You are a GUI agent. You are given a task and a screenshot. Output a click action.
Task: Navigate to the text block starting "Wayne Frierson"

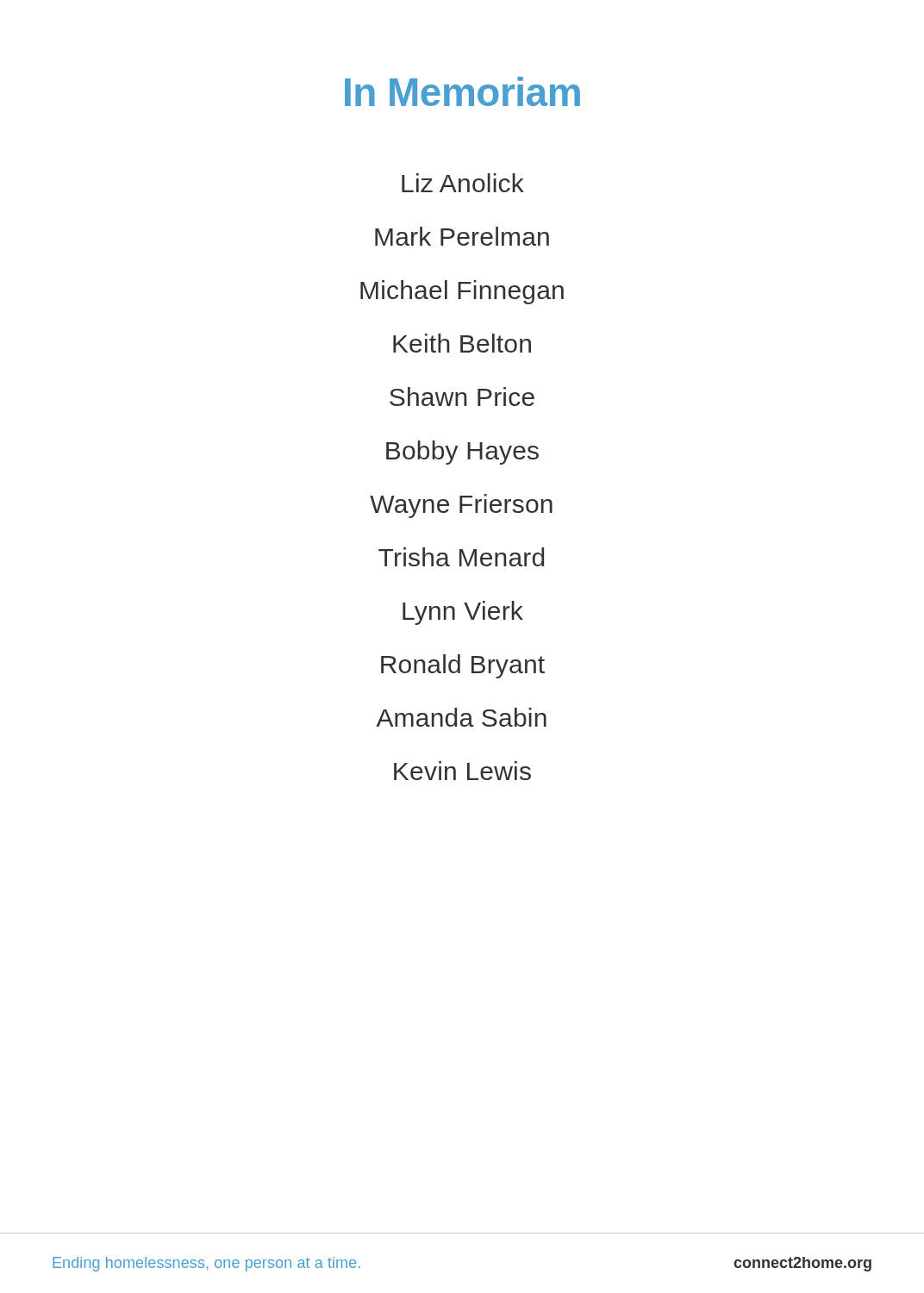[x=462, y=504]
